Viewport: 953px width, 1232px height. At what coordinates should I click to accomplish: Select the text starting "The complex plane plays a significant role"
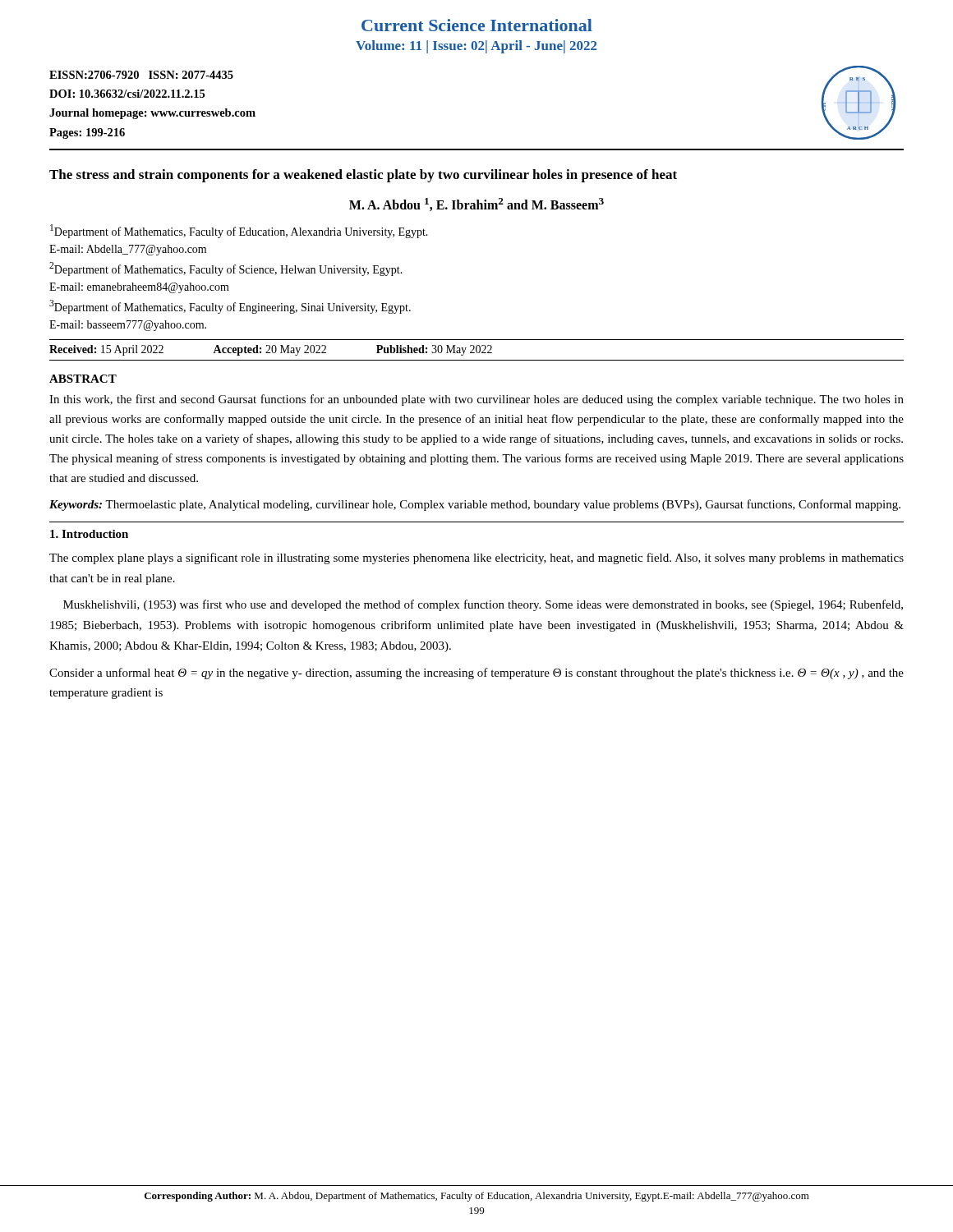(476, 568)
